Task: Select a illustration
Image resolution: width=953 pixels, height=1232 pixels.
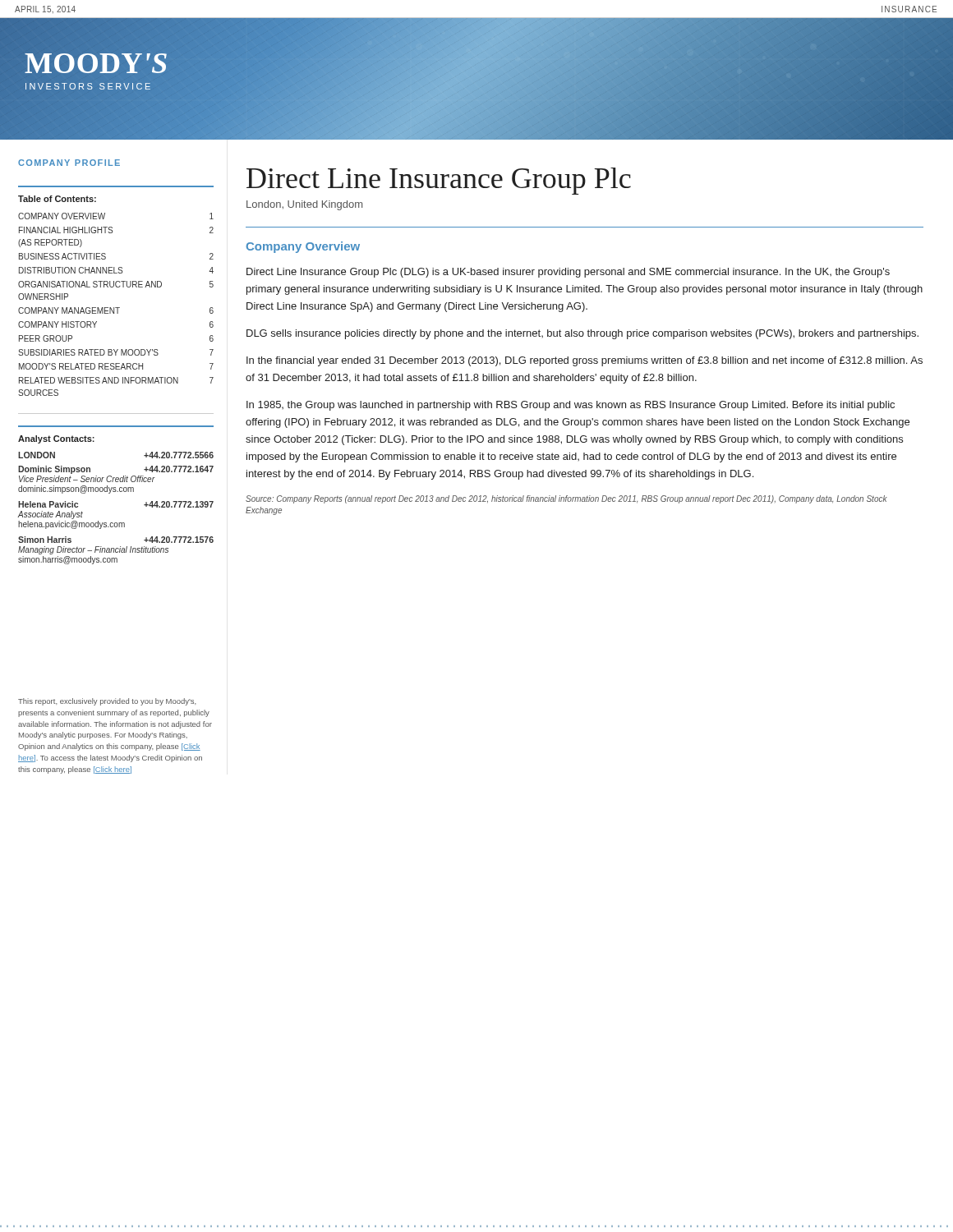Action: [476, 79]
